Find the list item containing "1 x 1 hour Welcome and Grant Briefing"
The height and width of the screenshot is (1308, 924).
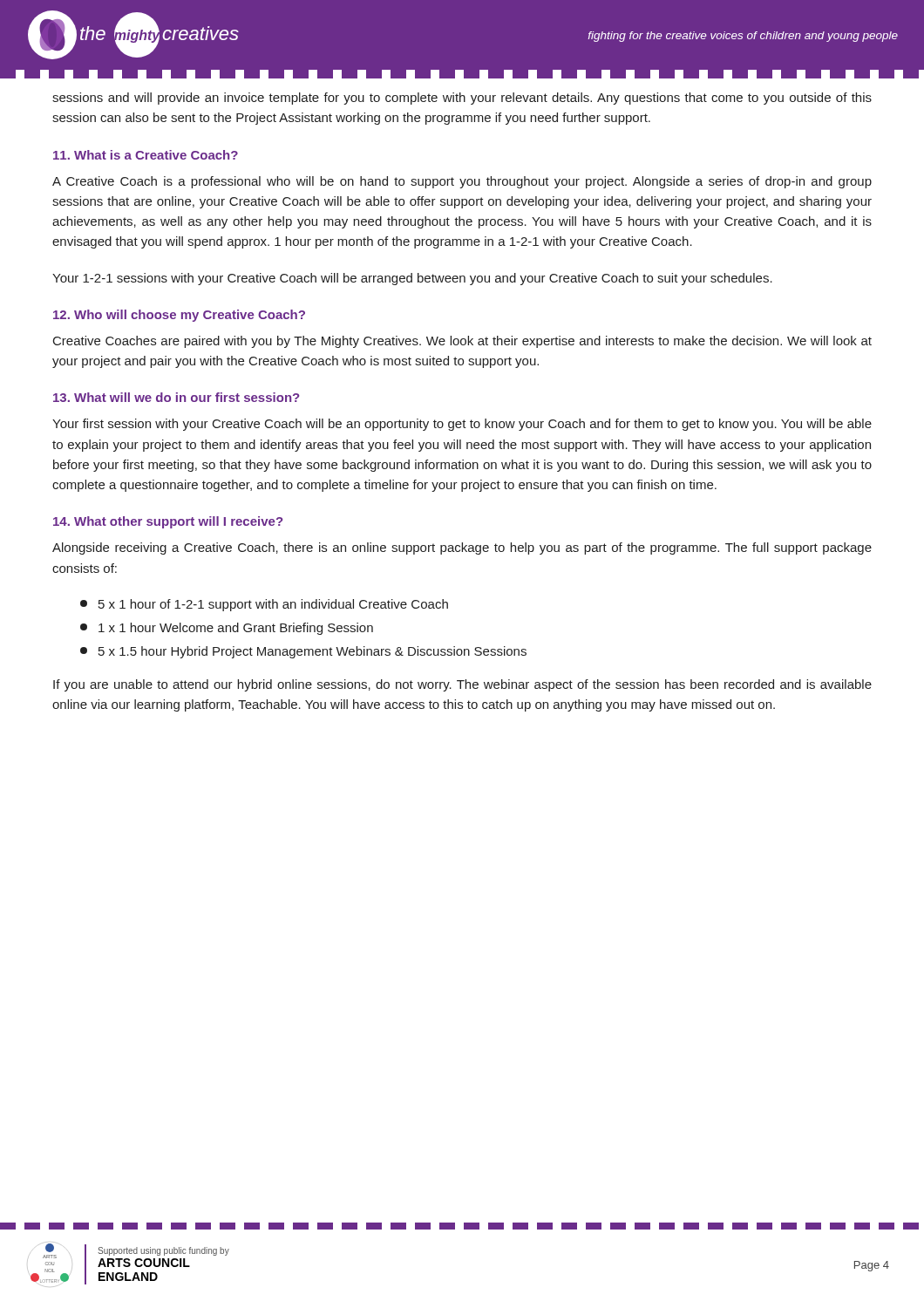click(x=227, y=628)
